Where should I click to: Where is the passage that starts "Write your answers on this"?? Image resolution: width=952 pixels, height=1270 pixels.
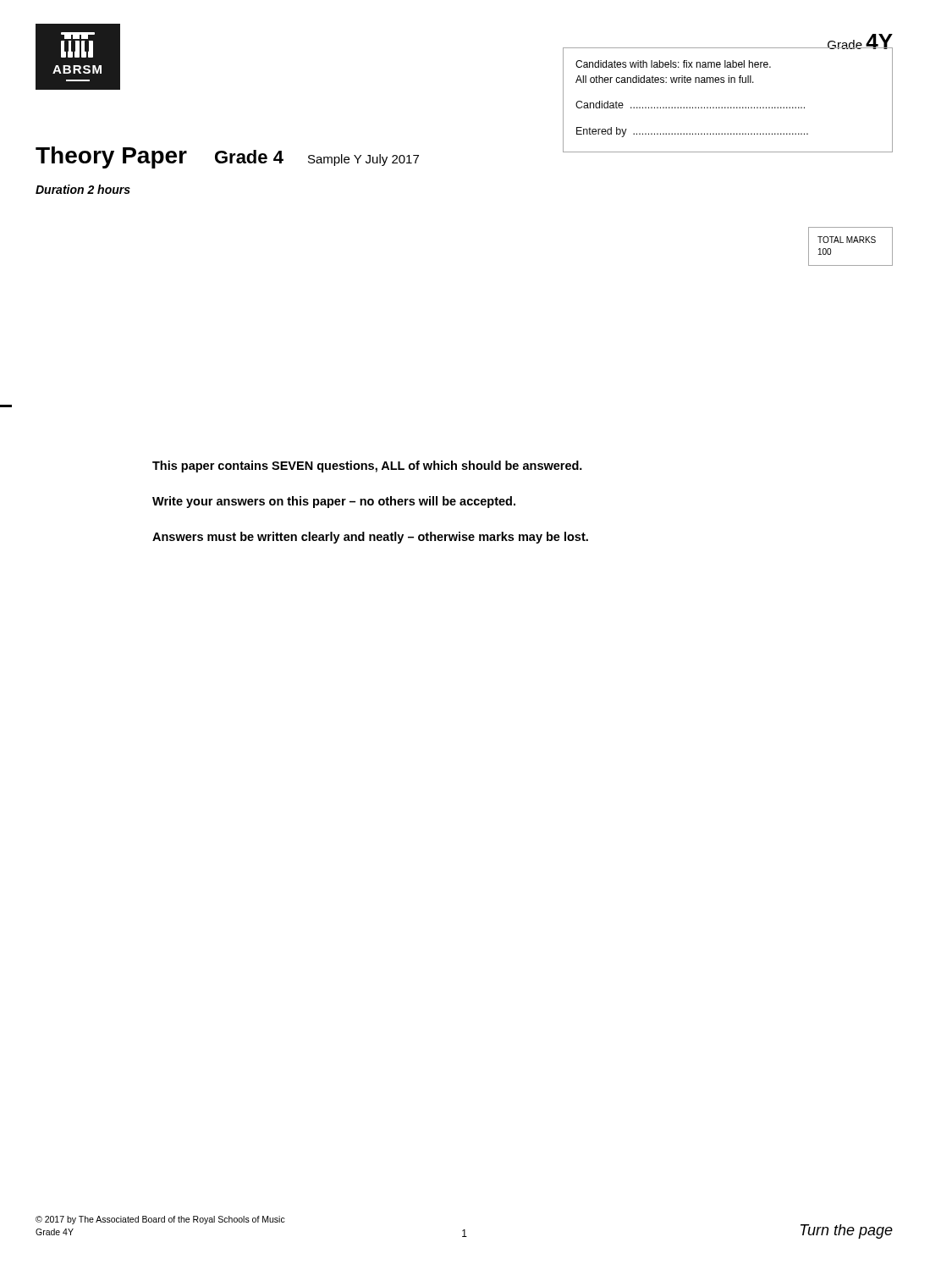[440, 502]
